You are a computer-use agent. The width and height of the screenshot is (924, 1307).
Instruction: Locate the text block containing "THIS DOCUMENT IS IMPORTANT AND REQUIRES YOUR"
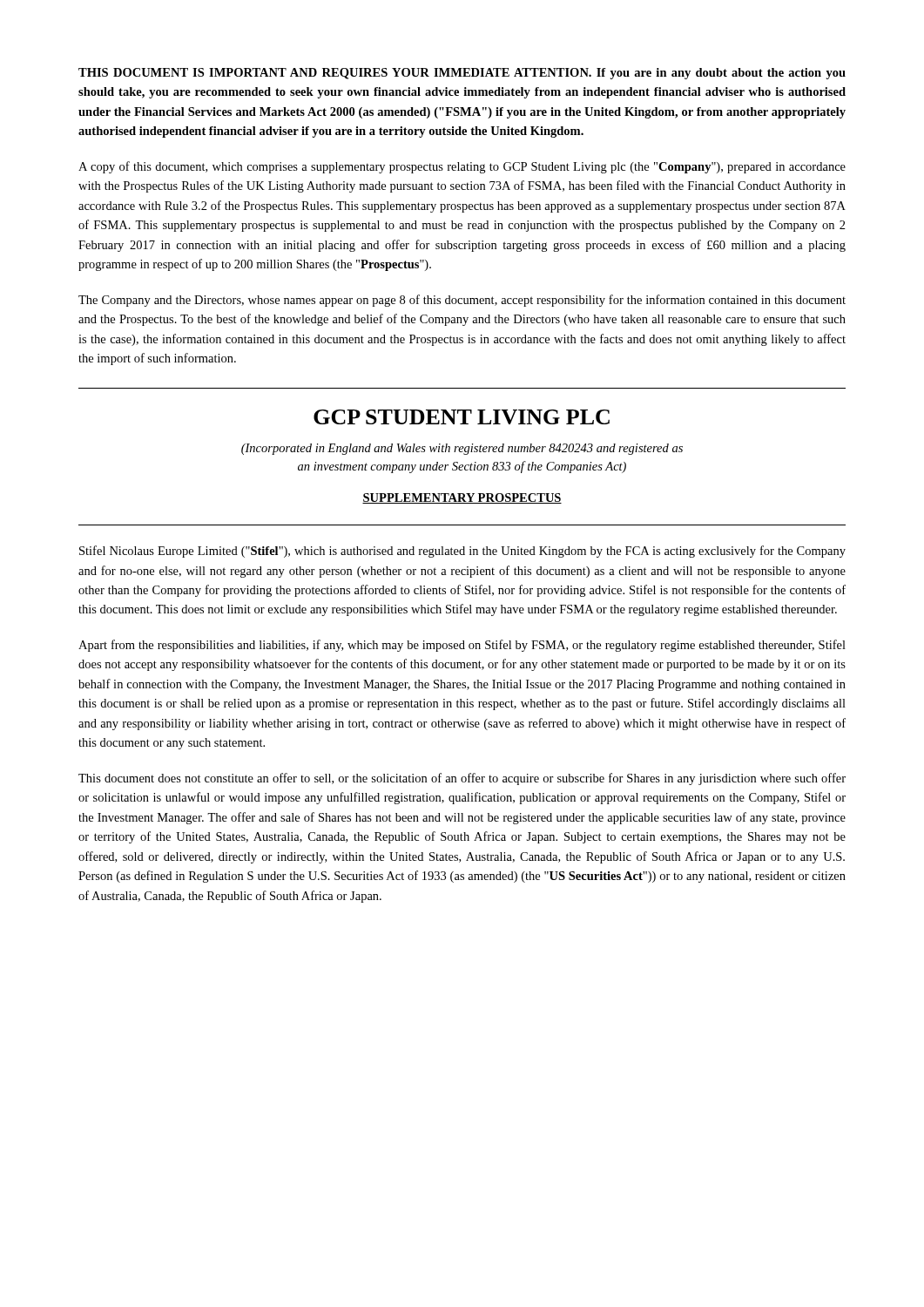462,102
